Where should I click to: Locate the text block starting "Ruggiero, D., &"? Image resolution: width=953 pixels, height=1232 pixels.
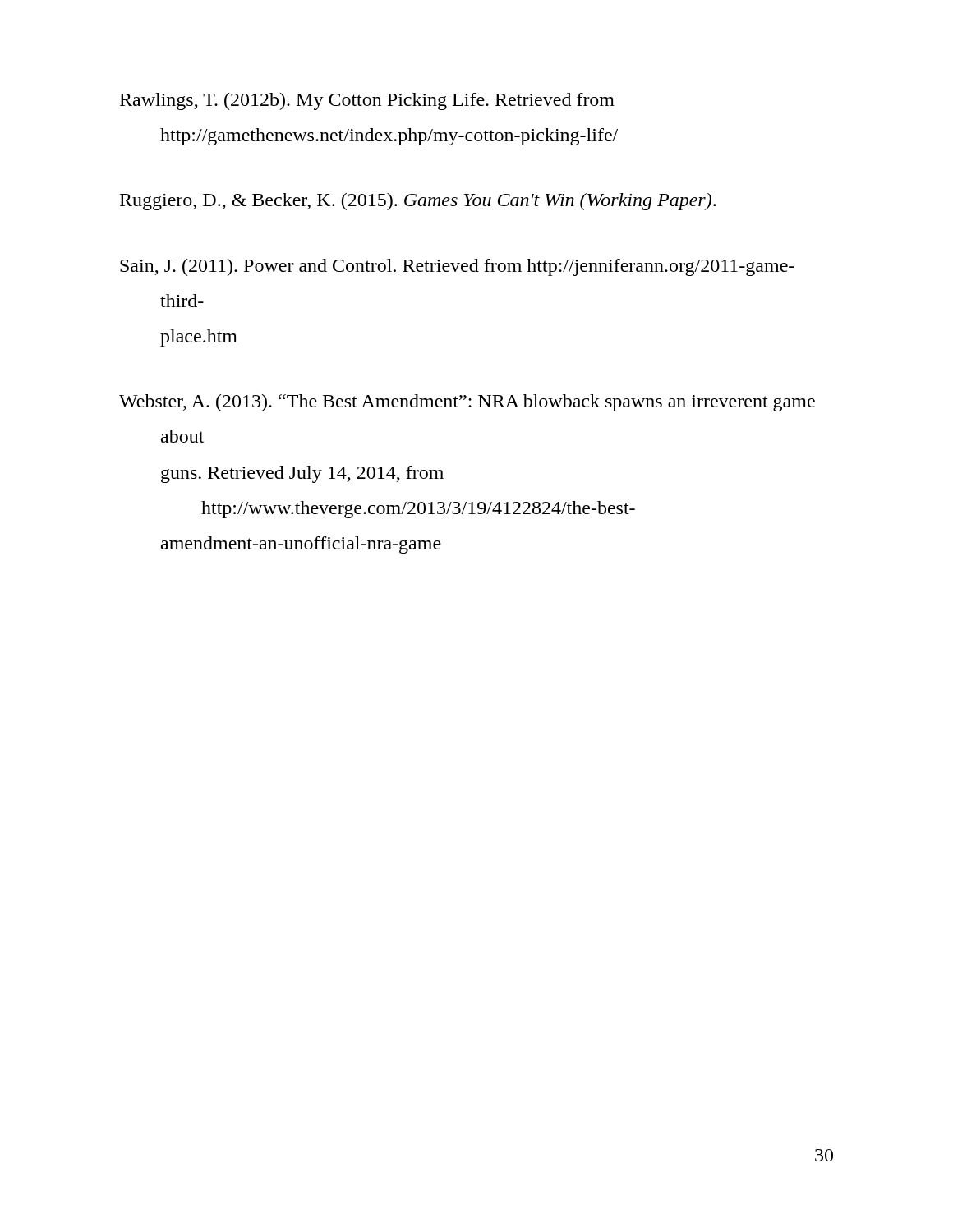pos(418,200)
